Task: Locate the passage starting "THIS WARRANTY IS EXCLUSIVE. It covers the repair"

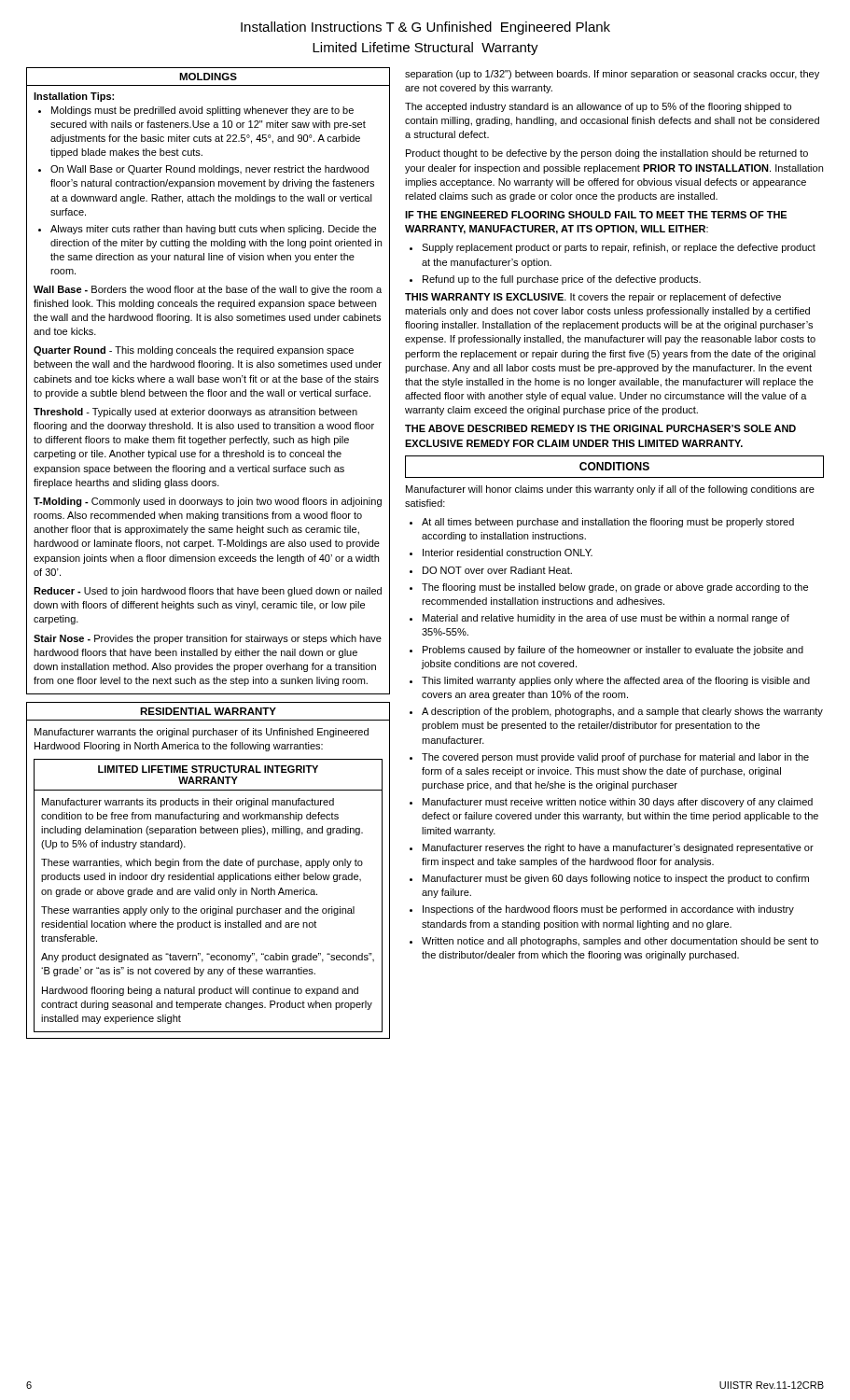Action: pos(610,353)
